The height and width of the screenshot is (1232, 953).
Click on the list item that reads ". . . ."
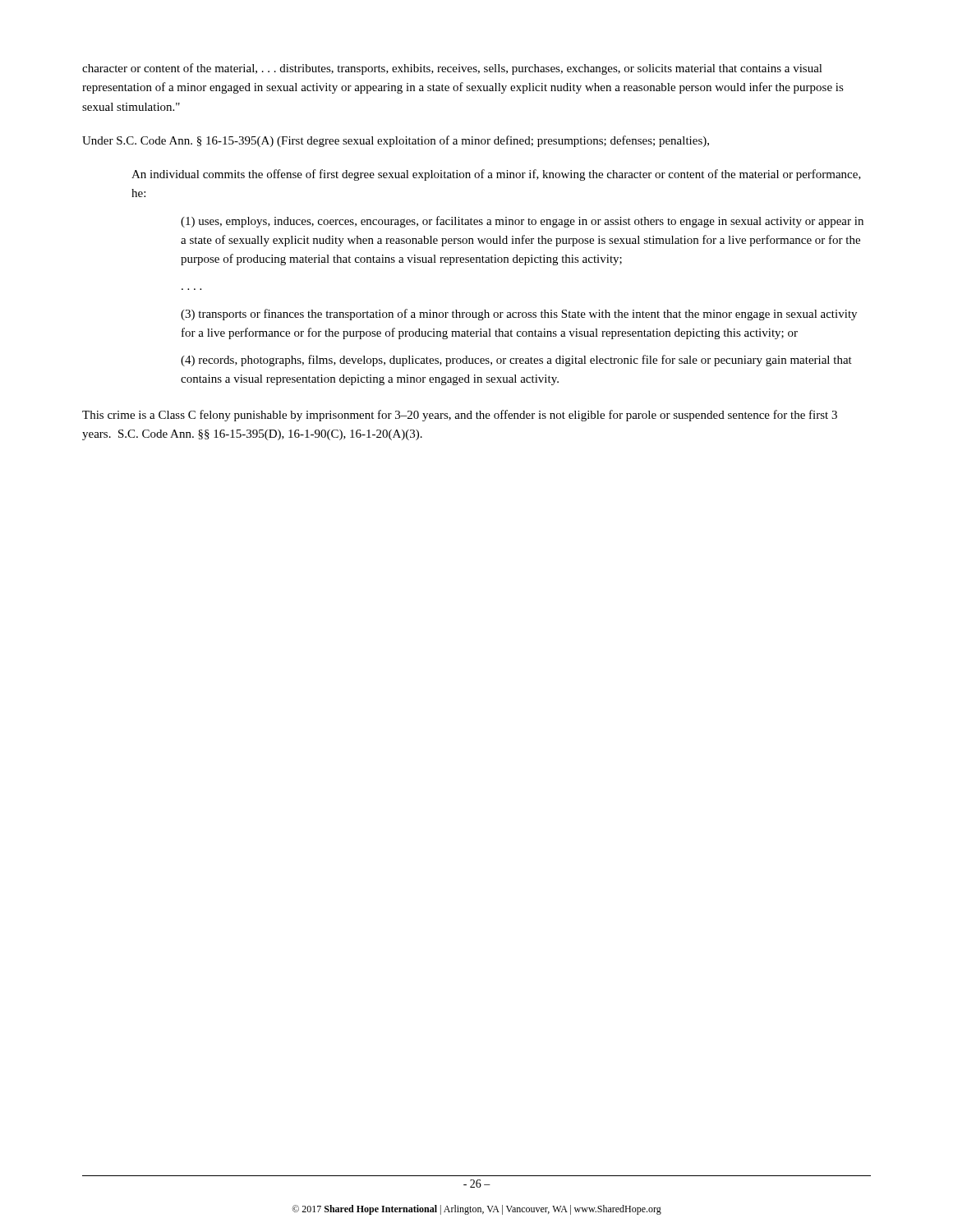192,286
